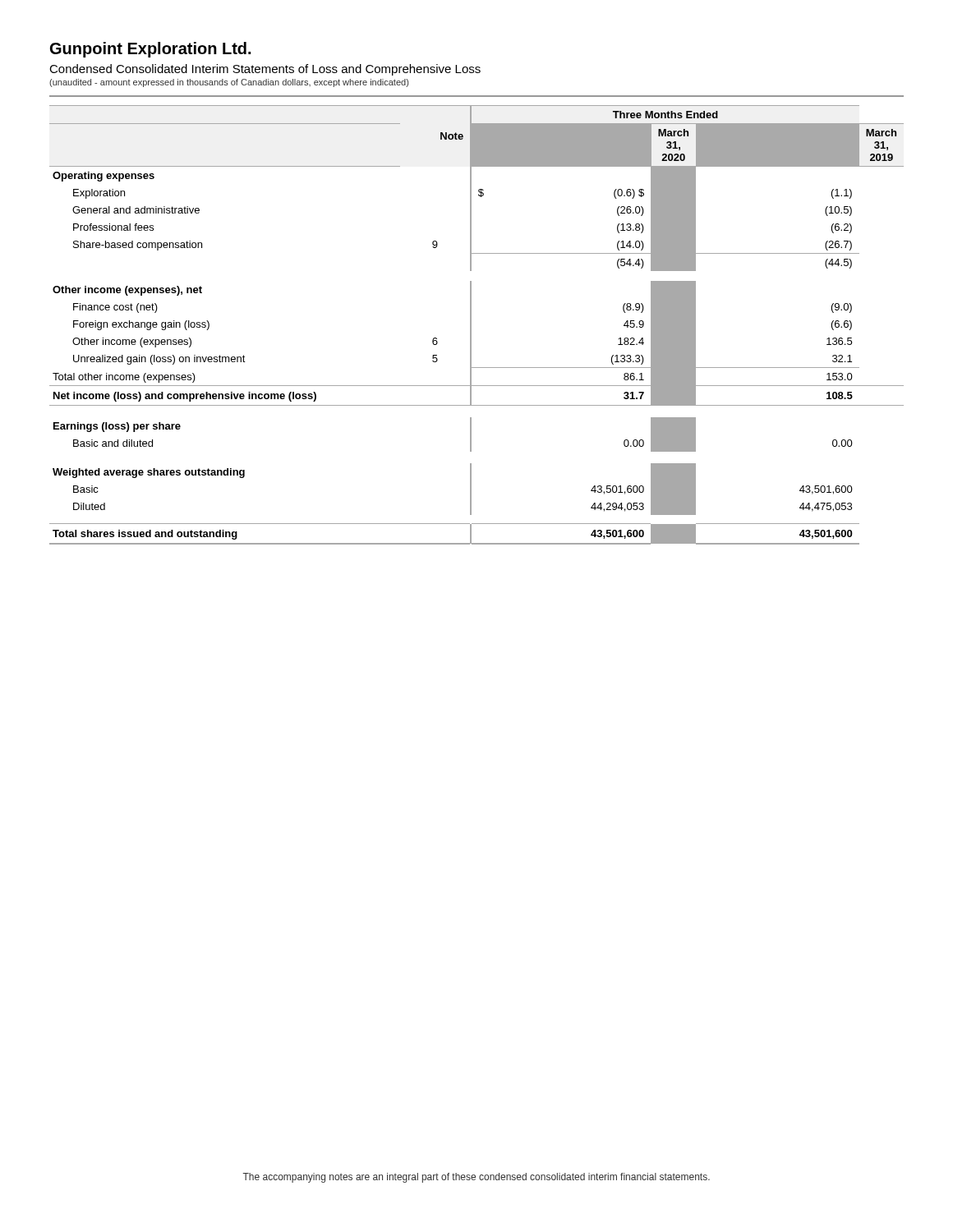Click on the text starting "Gunpoint Exploration Ltd."
This screenshot has width=953, height=1232.
pos(151,48)
